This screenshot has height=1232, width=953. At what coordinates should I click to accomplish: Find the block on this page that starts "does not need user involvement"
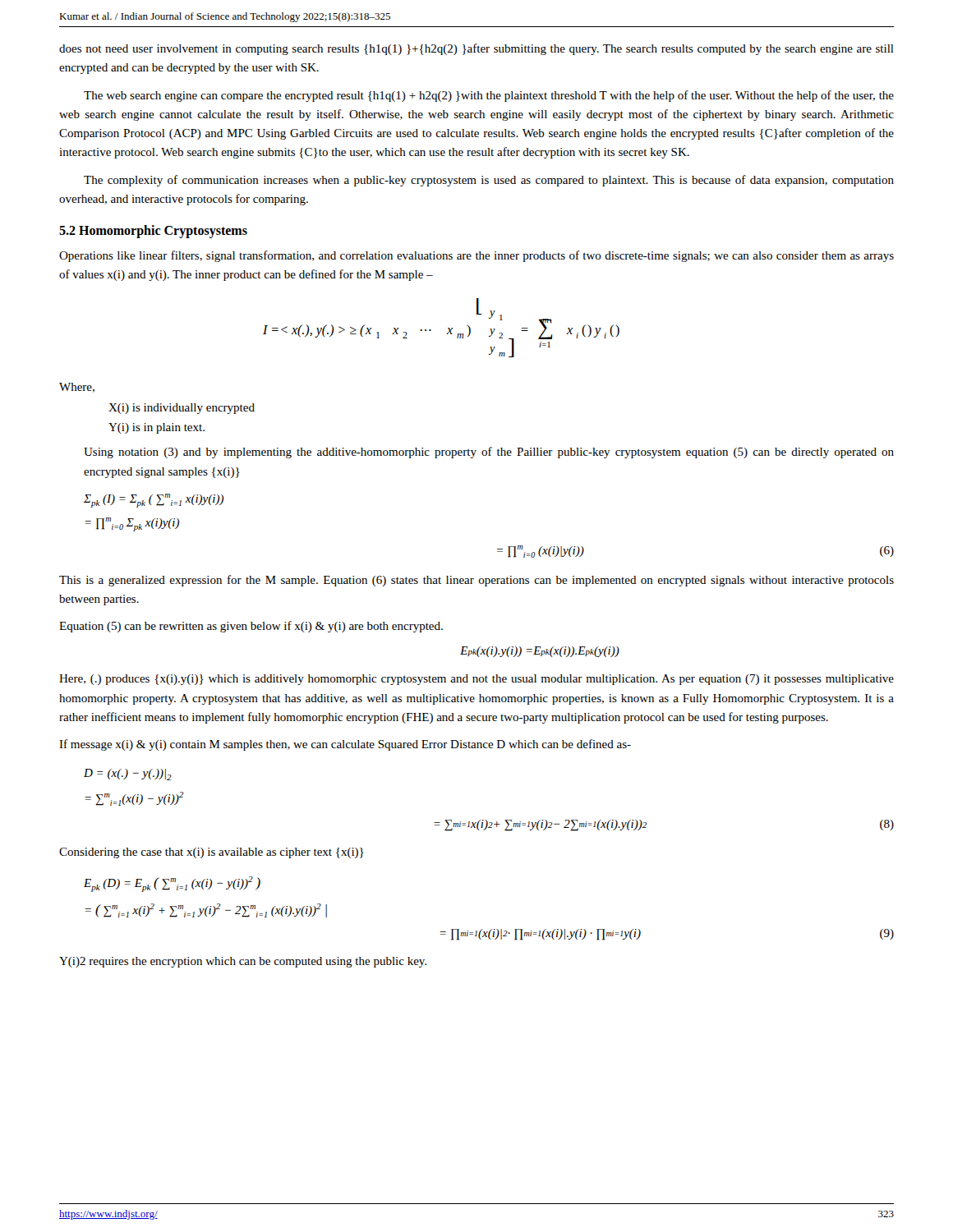tap(476, 59)
